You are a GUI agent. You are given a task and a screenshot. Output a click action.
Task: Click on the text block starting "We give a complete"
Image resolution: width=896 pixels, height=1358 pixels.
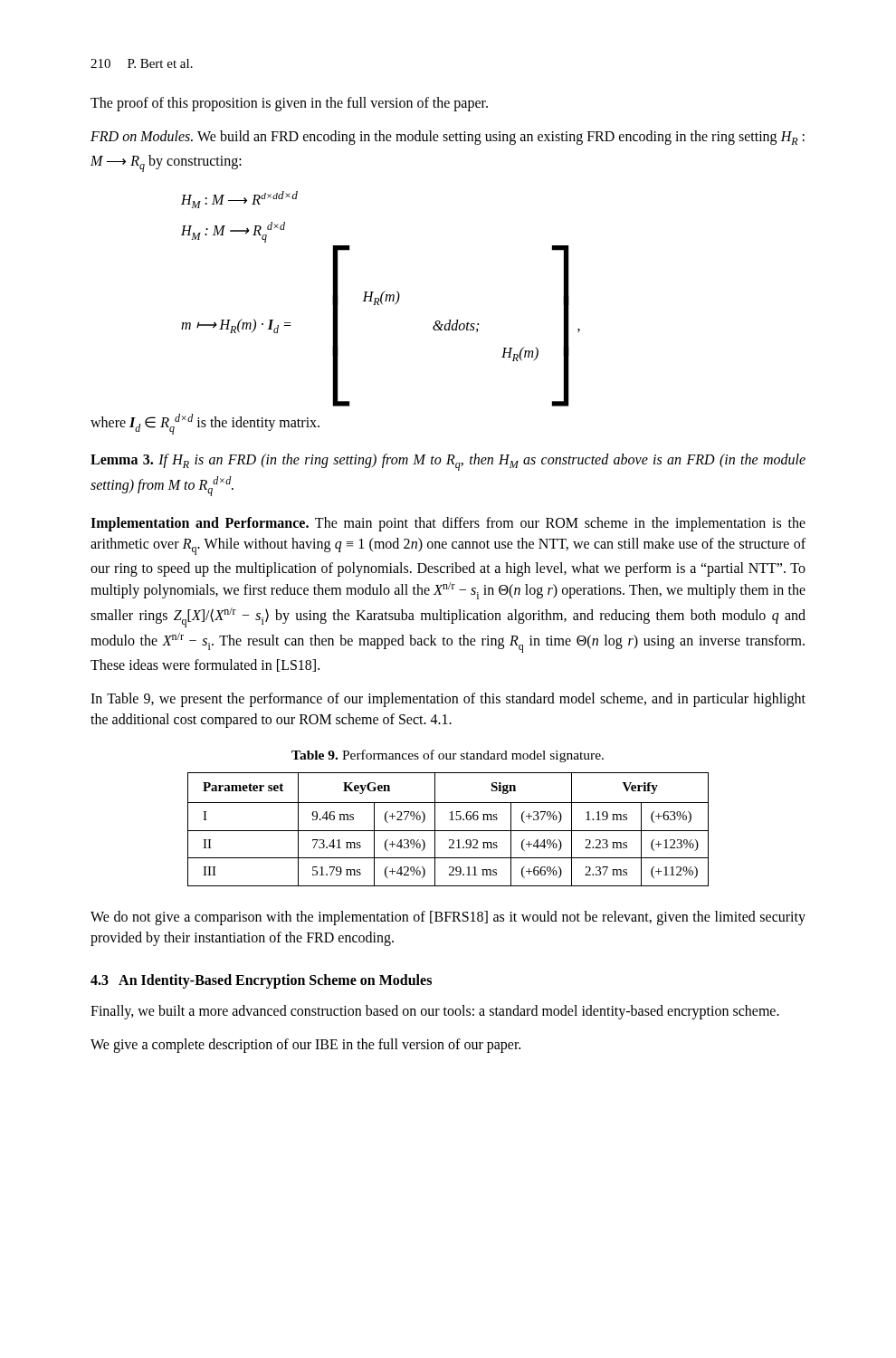point(448,1044)
